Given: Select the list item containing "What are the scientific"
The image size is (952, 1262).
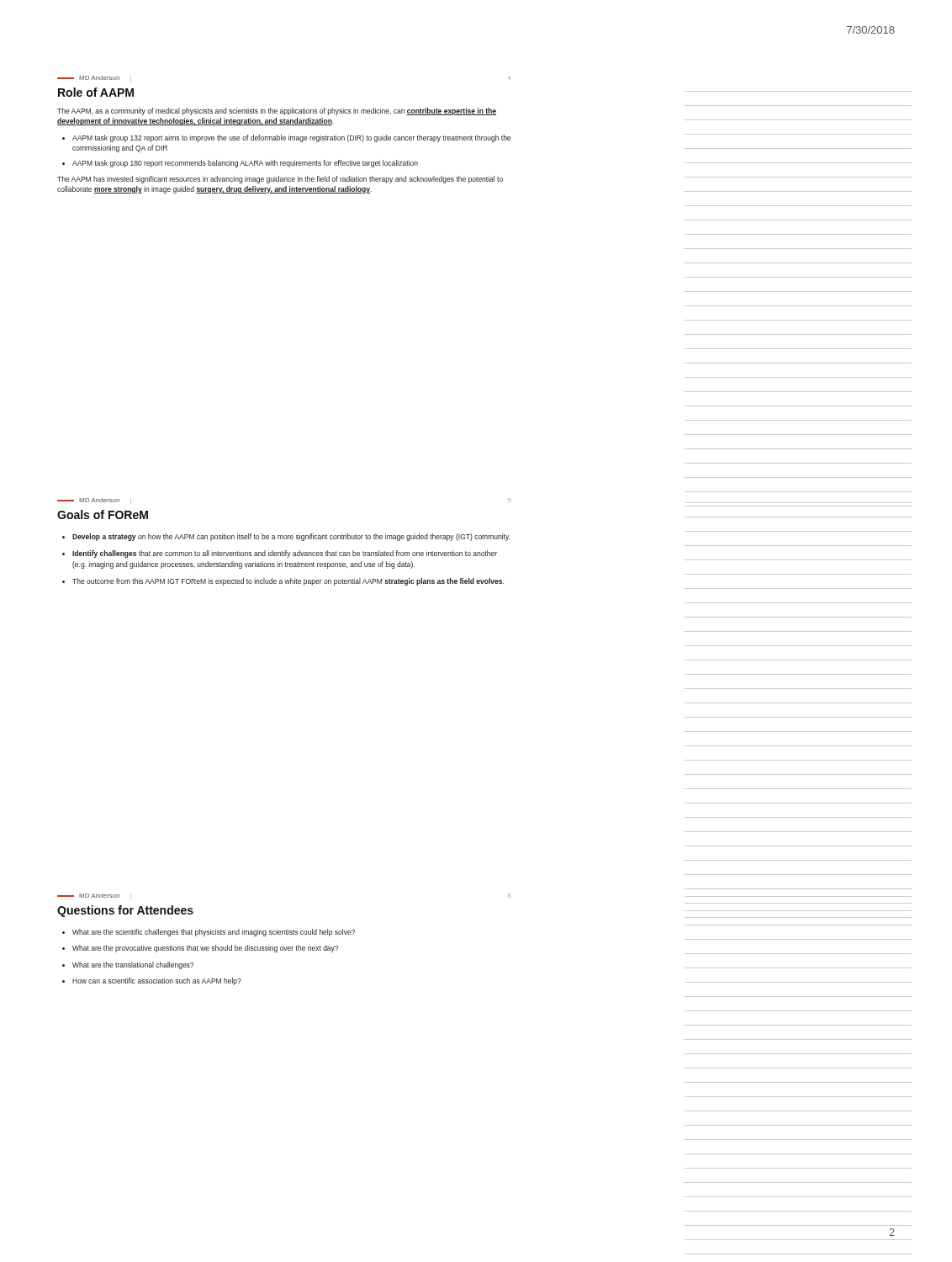Looking at the screenshot, I should [214, 932].
